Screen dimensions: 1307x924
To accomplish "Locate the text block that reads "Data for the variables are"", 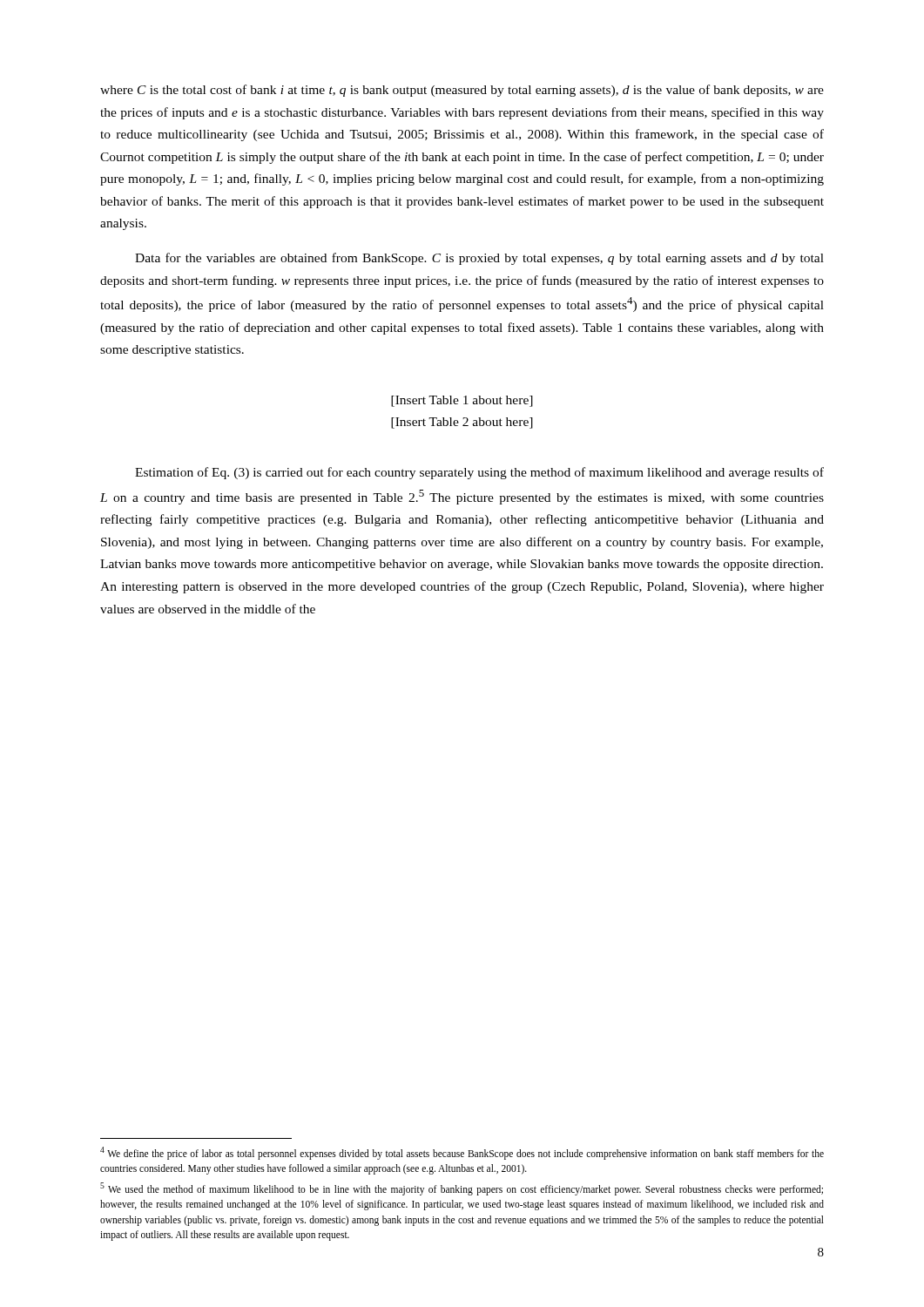I will (x=462, y=303).
